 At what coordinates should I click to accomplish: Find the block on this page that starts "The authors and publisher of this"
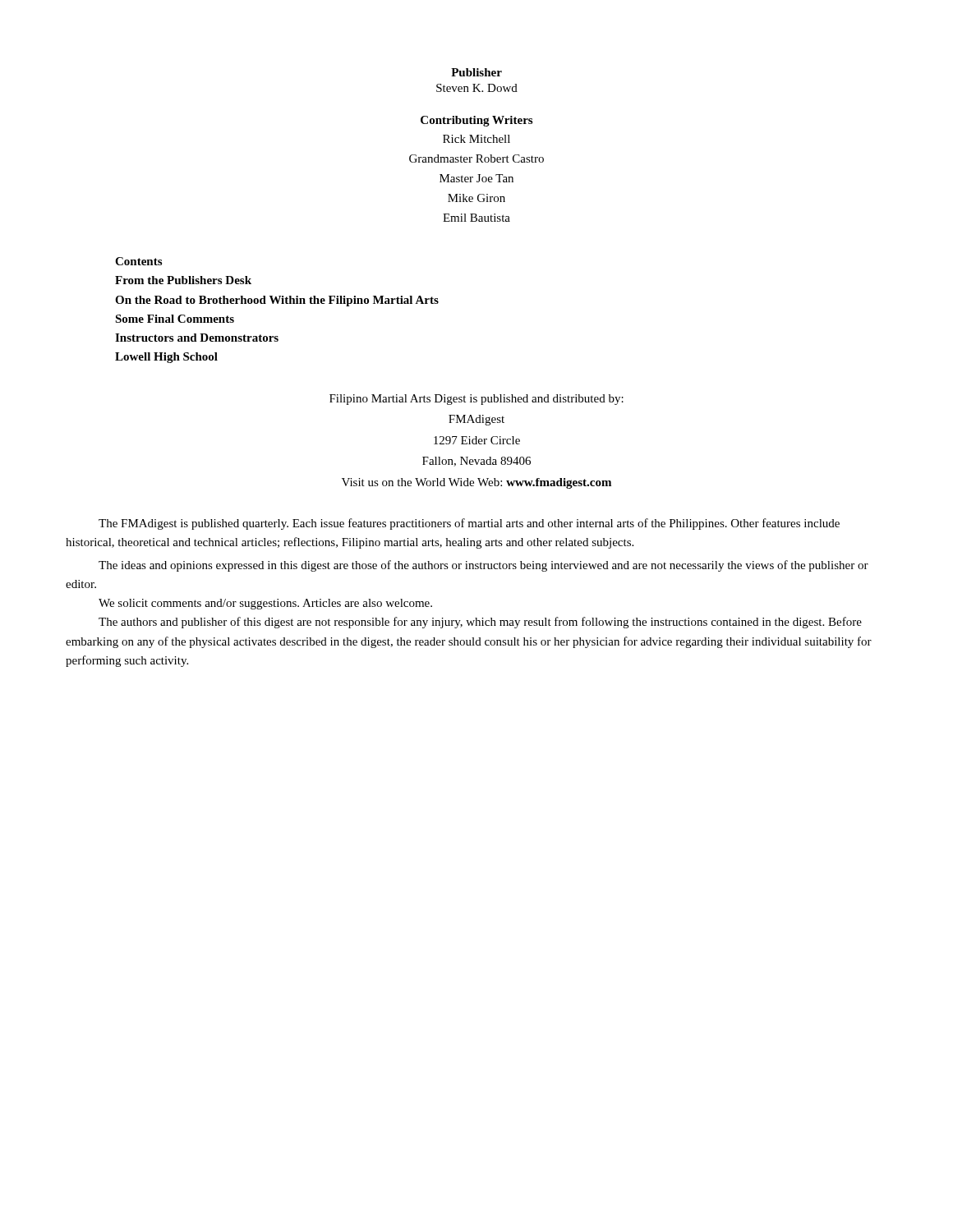coord(469,641)
